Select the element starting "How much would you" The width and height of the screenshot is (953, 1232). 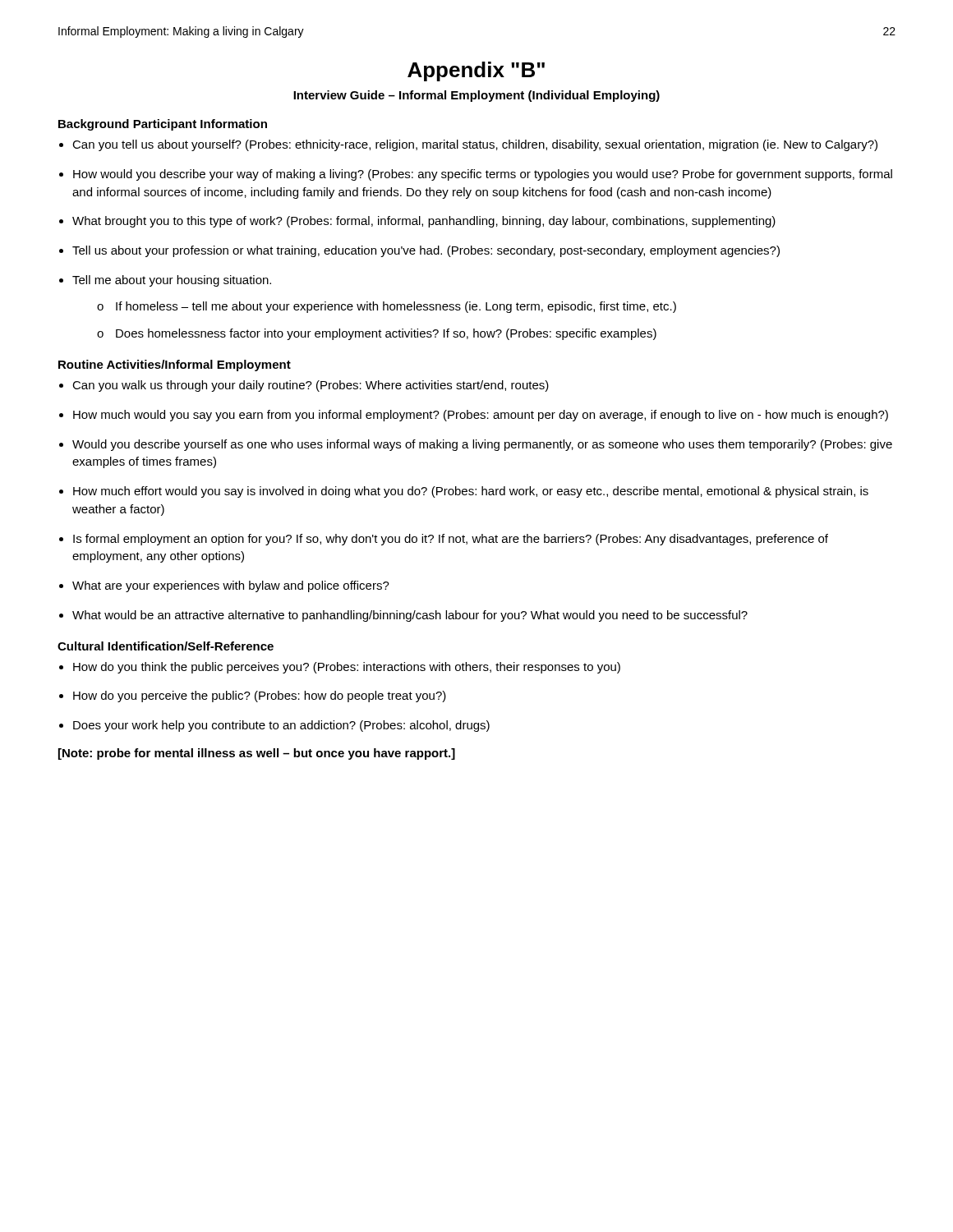(x=481, y=414)
